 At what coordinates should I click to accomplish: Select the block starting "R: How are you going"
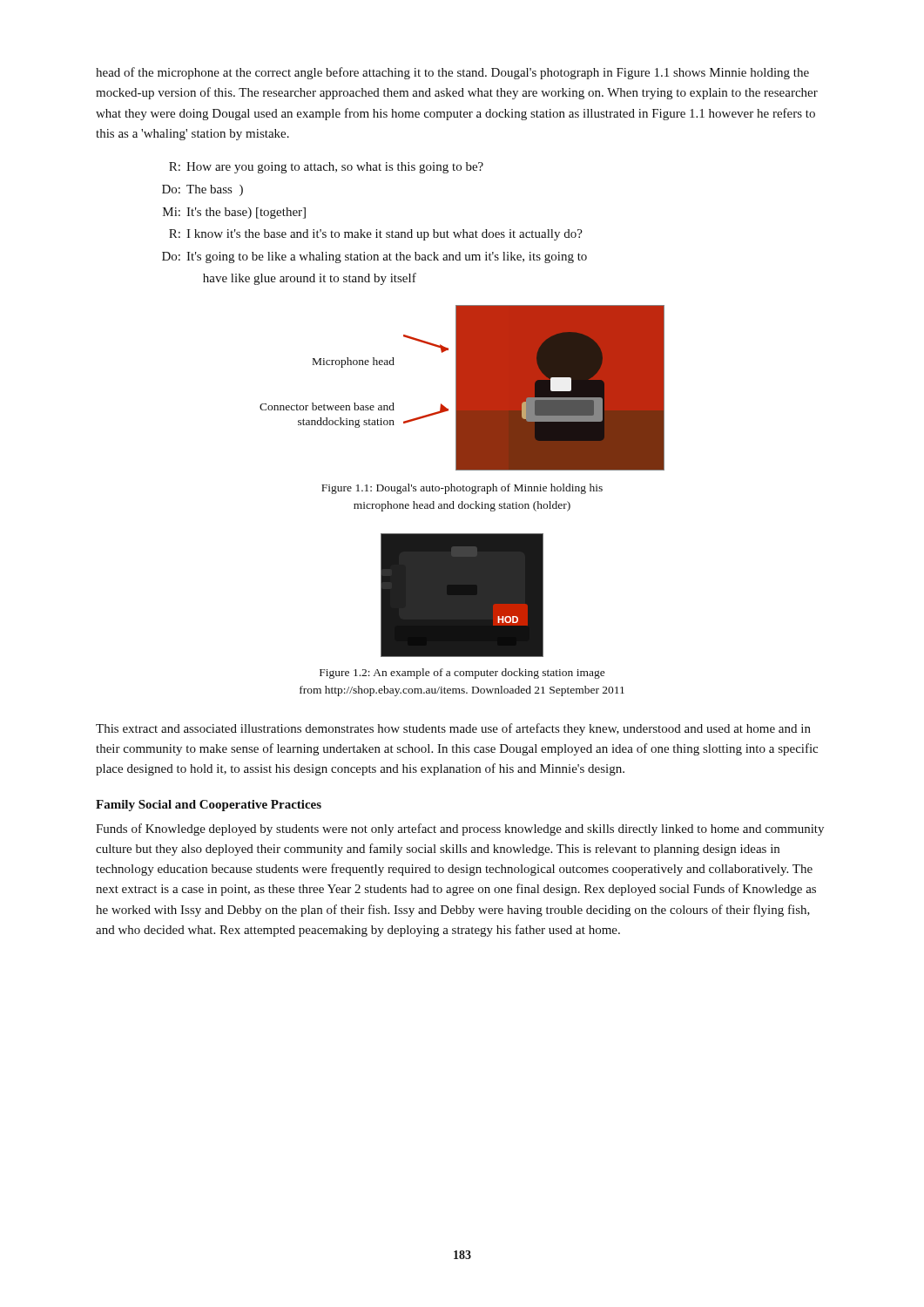(x=316, y=167)
